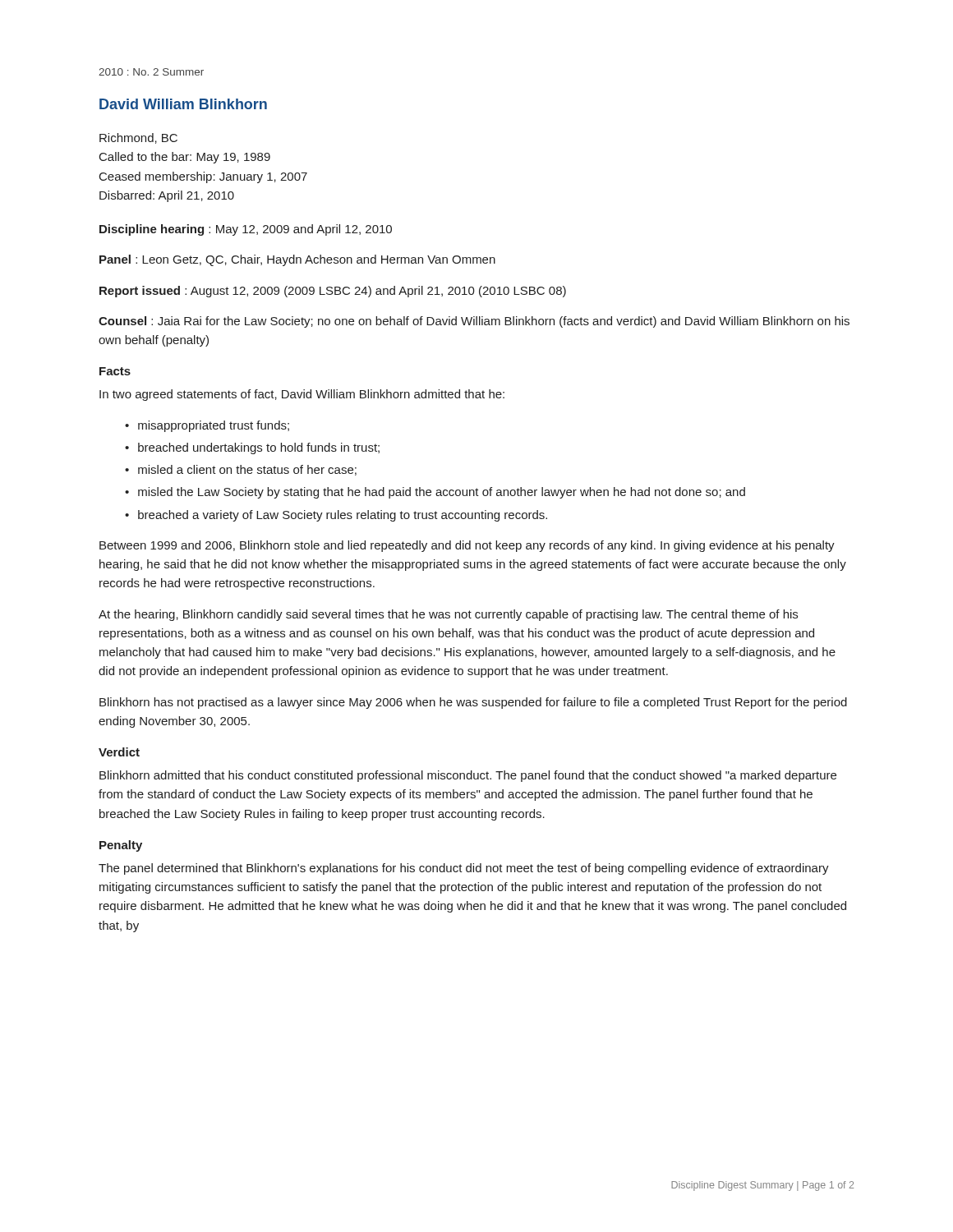Click on the element starting "David William Blinkhorn"

point(183,104)
